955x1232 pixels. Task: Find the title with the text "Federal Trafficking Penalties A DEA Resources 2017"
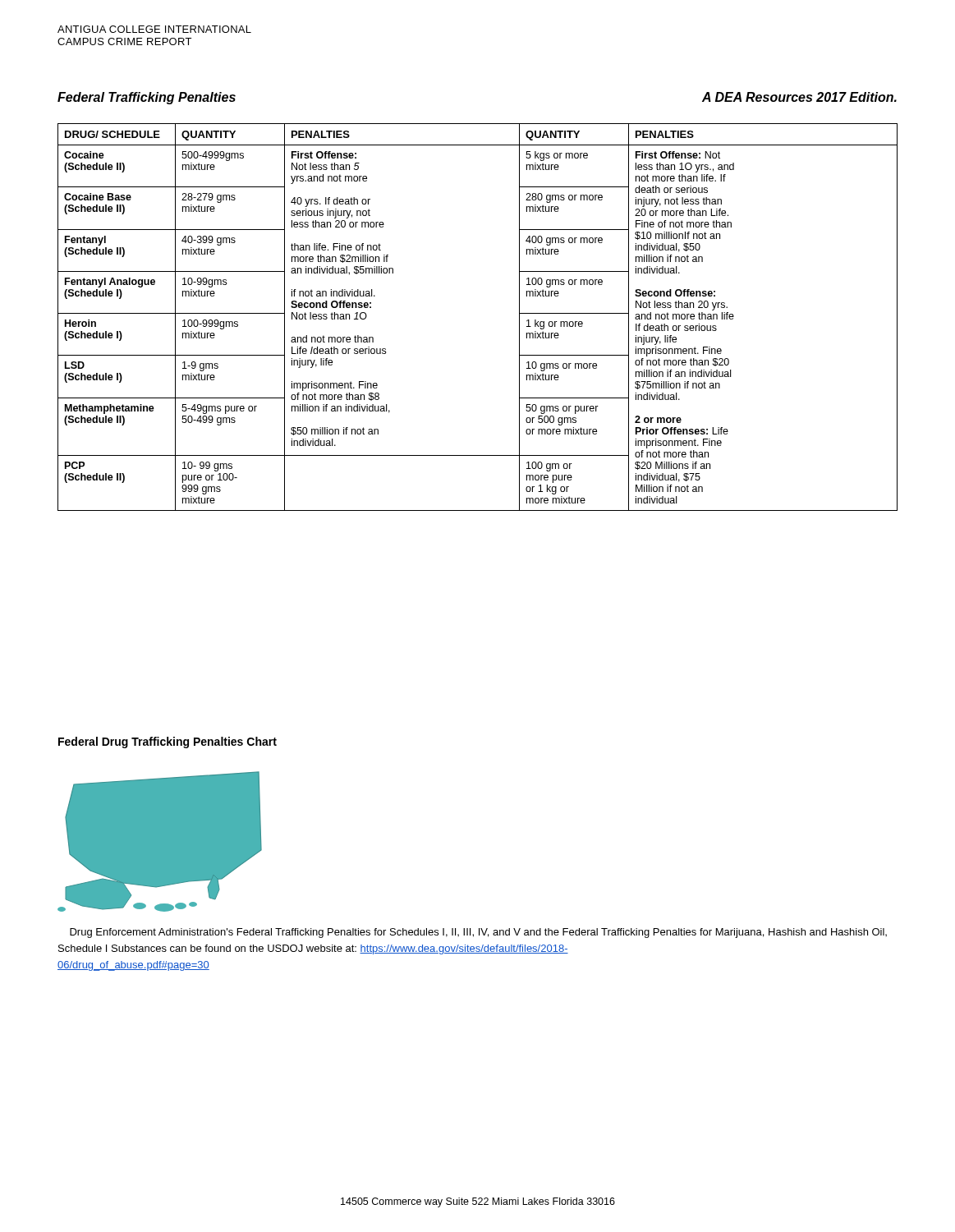click(x=138, y=98)
